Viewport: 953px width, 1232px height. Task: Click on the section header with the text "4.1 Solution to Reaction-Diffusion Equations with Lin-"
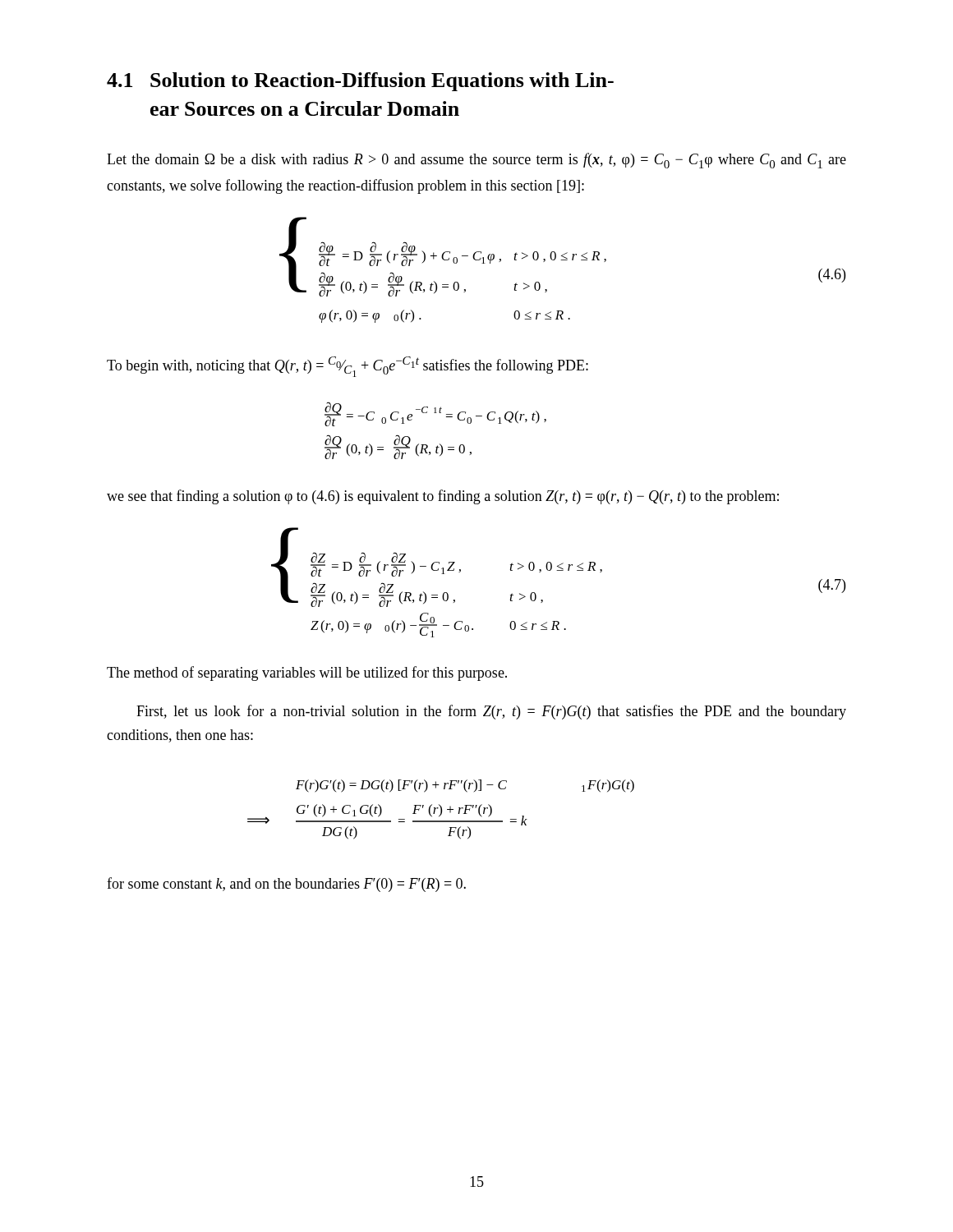[361, 94]
